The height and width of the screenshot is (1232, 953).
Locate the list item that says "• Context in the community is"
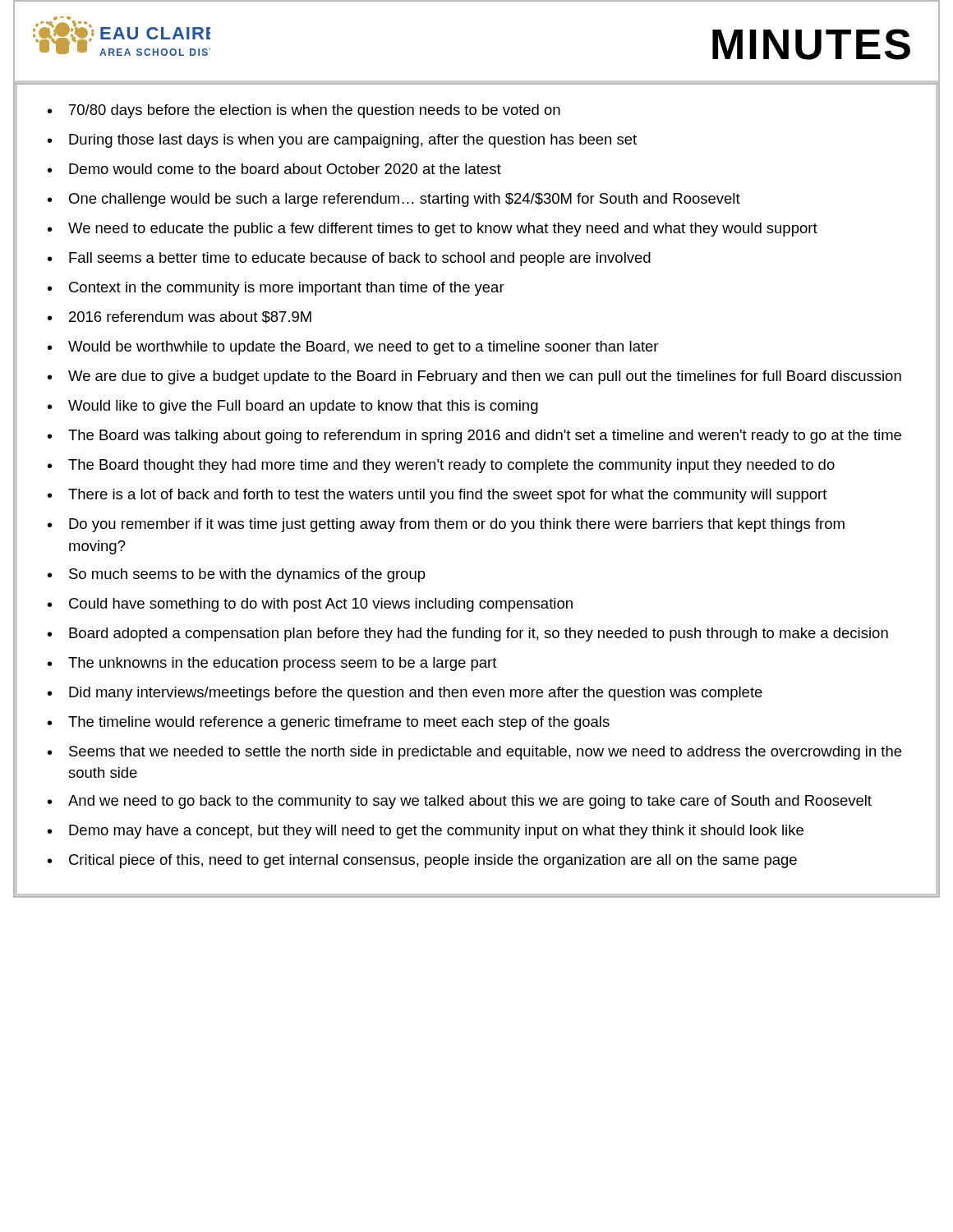click(476, 289)
